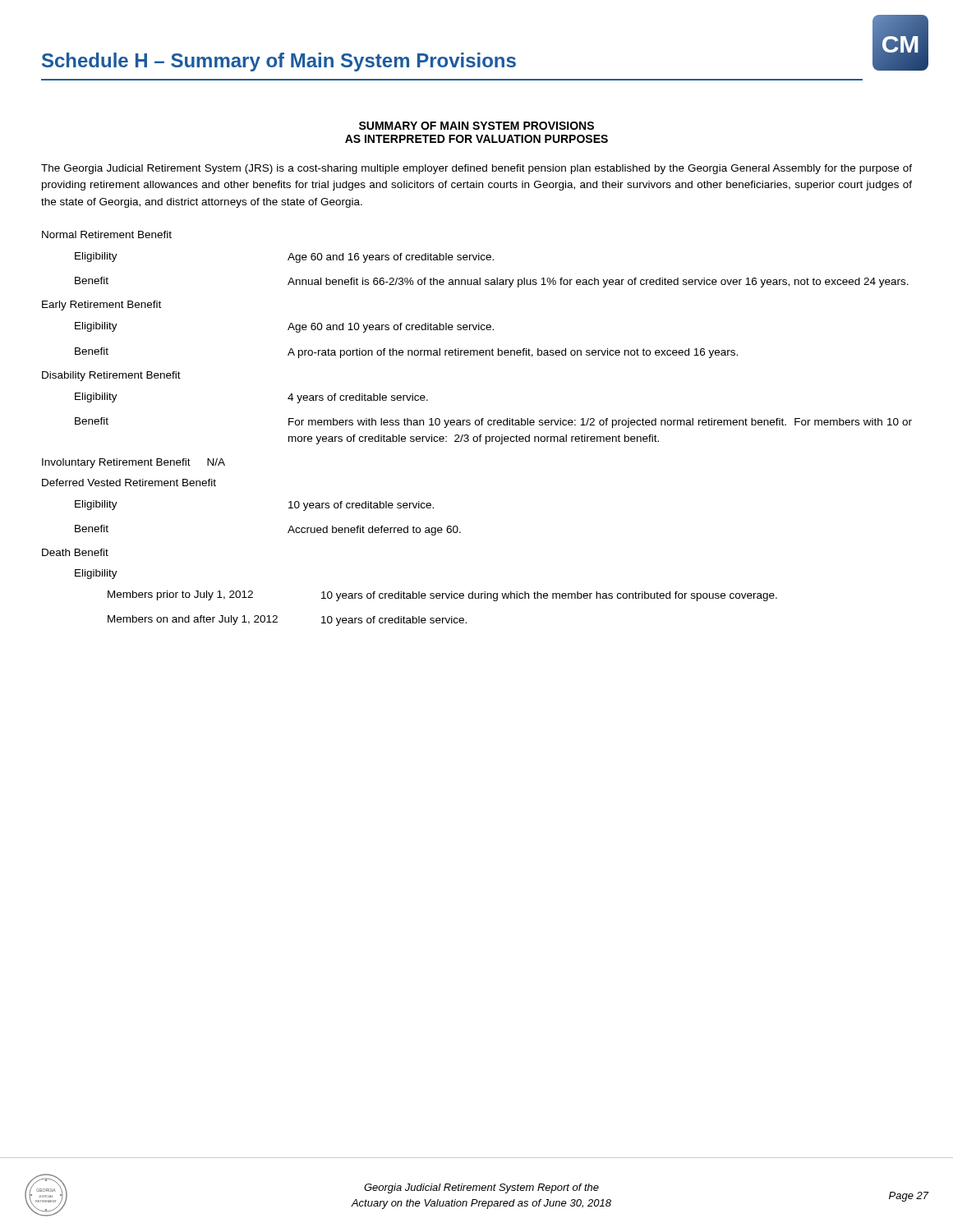
Task: Locate the region starting "Disability Retirement Benefit"
Action: click(x=111, y=375)
